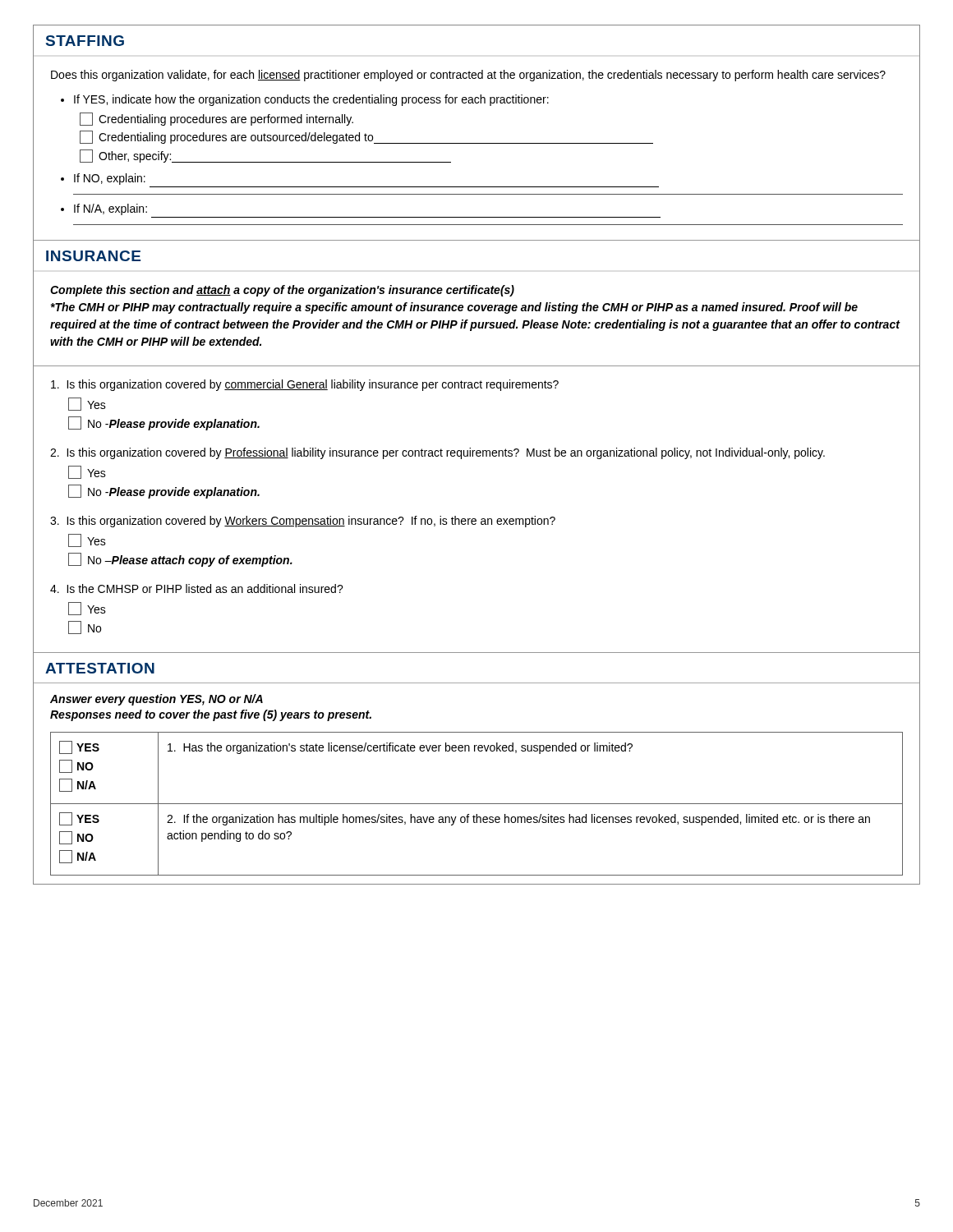This screenshot has height=1232, width=953.
Task: Locate the passage starting "Is this organization covered by commercial"
Action: point(305,385)
